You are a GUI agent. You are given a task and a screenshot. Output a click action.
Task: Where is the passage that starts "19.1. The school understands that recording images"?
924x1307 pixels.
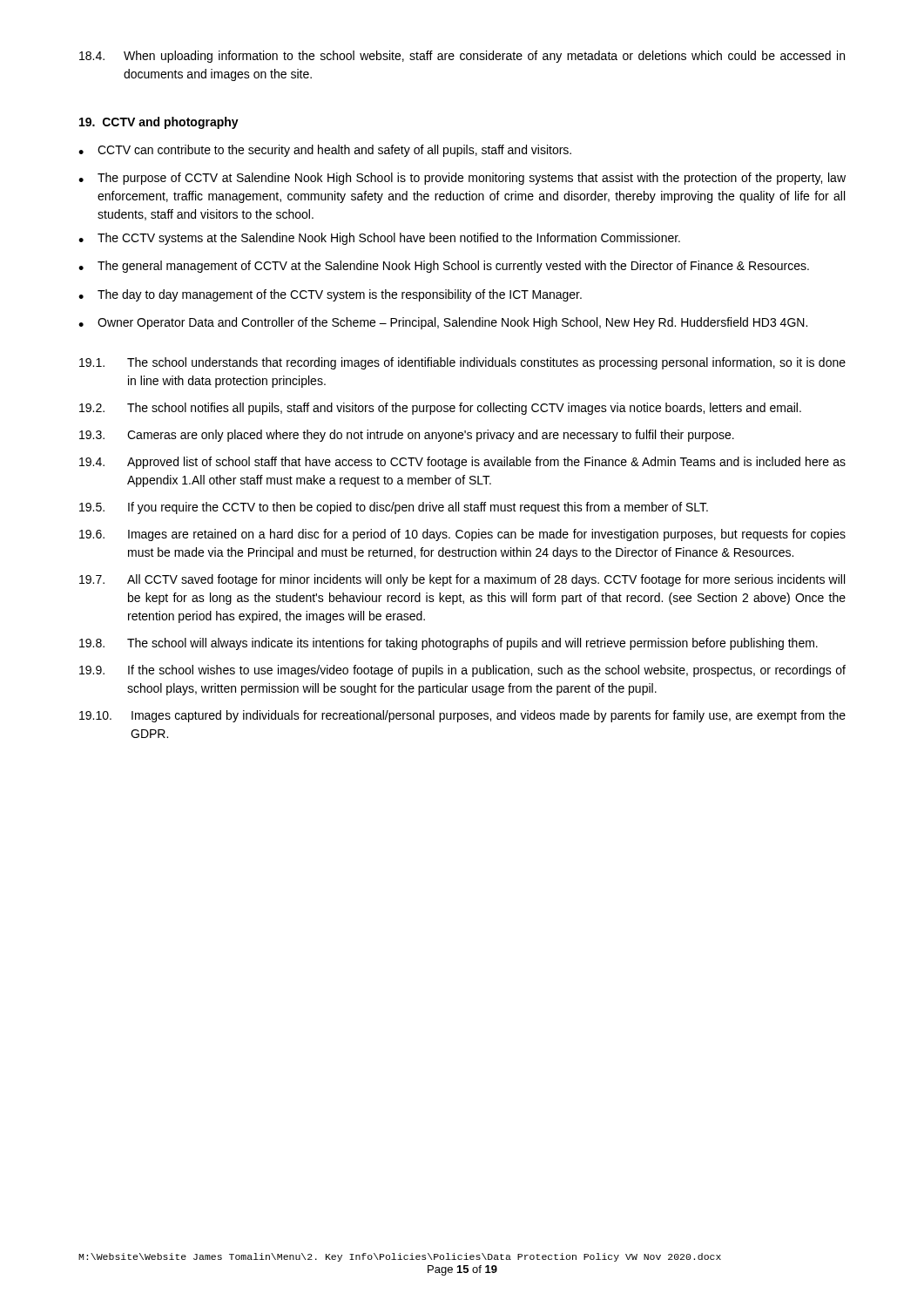point(462,372)
